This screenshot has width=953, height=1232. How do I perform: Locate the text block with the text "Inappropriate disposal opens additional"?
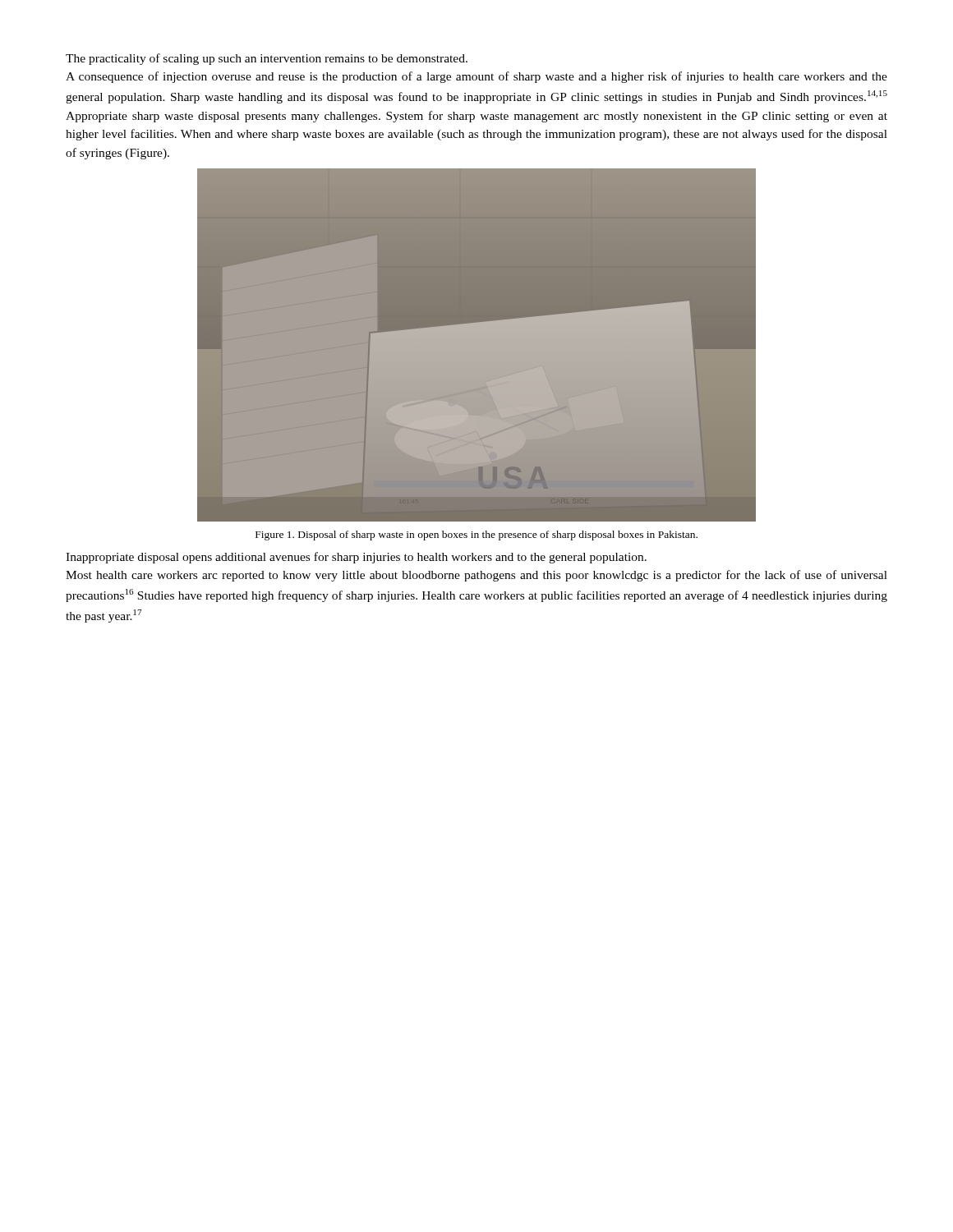click(x=476, y=586)
